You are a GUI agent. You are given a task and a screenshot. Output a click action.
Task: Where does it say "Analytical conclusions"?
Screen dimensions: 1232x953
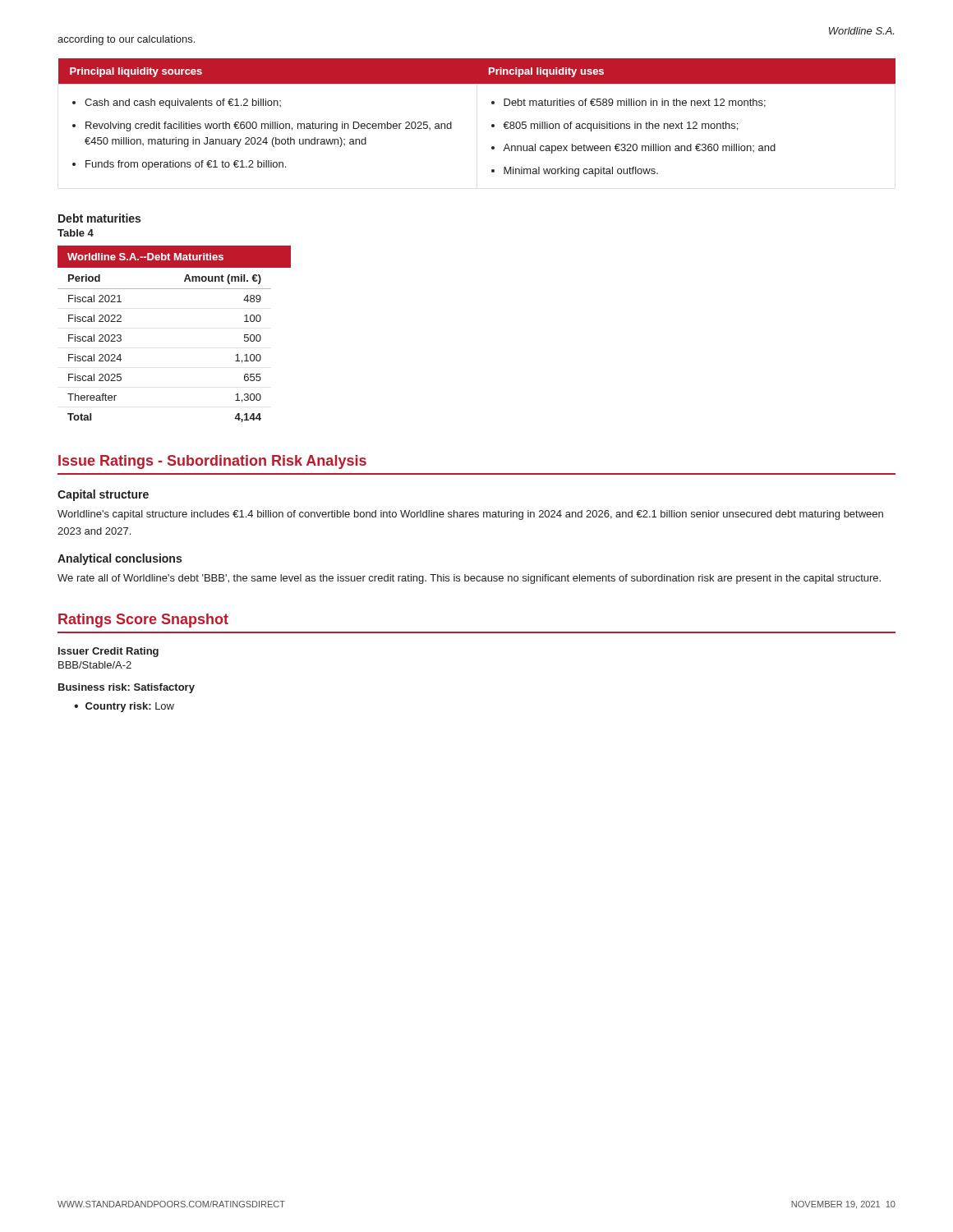coord(120,558)
